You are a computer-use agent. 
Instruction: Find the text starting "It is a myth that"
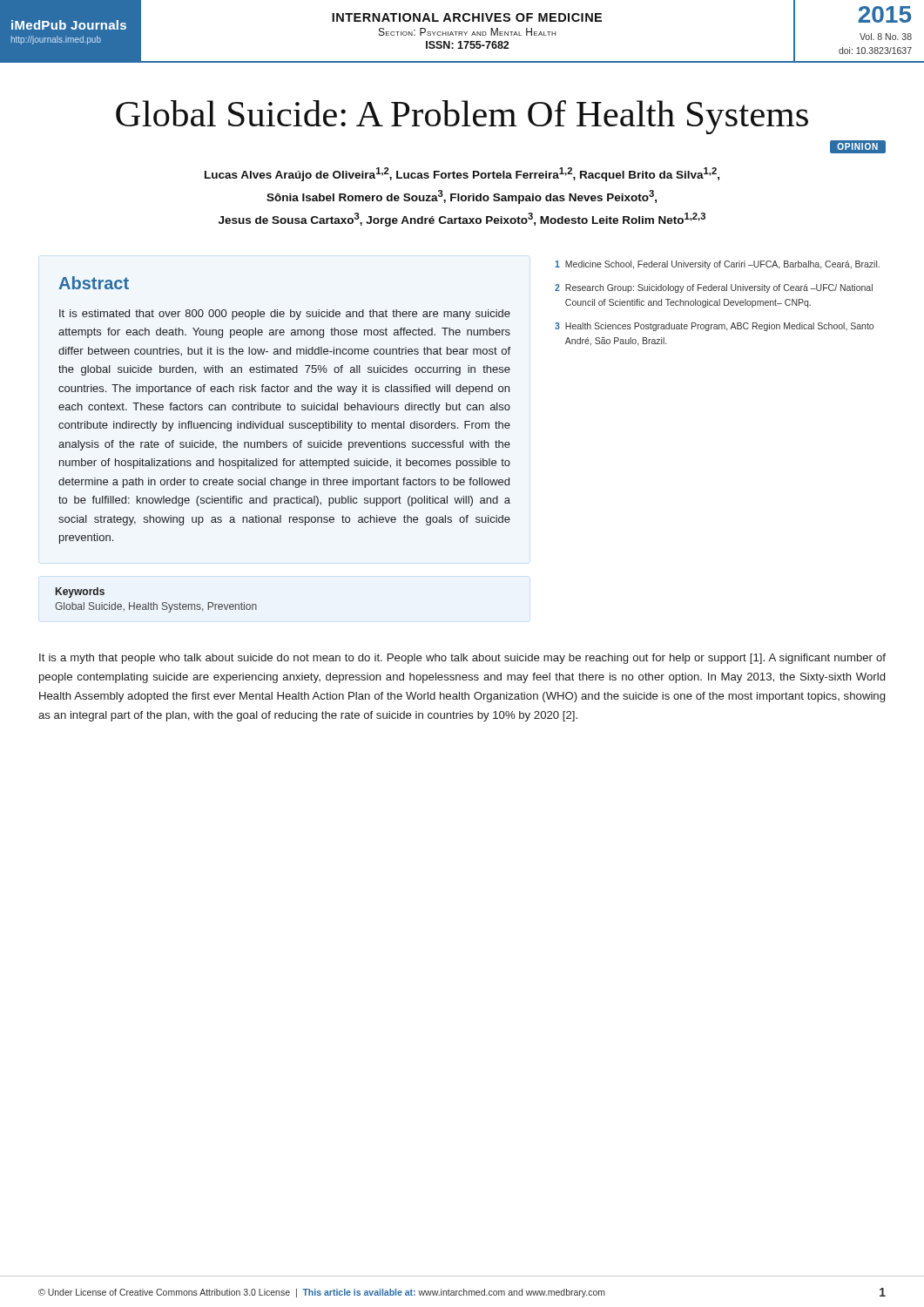(462, 686)
